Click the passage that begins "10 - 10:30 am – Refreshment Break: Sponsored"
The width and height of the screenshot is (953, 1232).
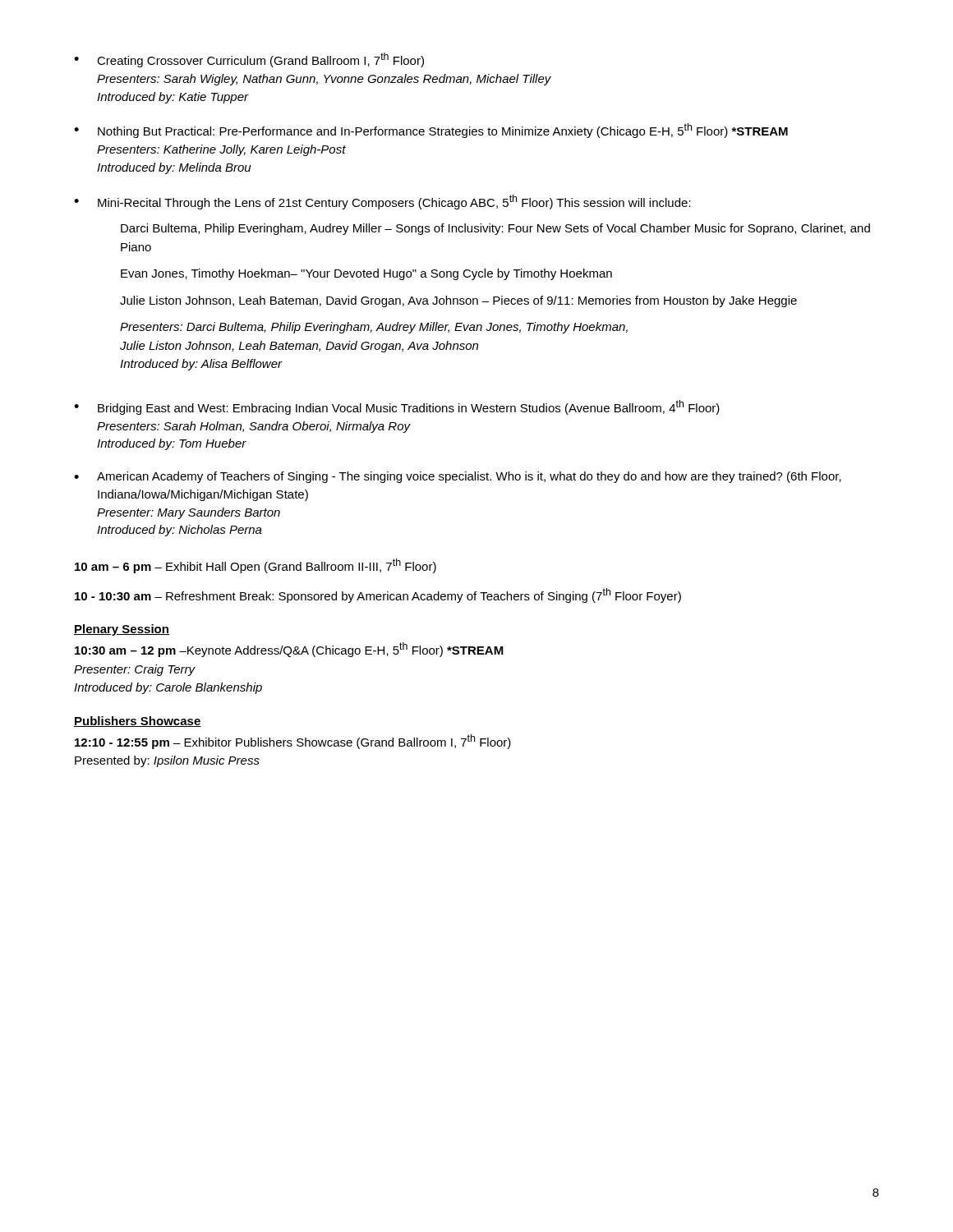pyautogui.click(x=378, y=594)
